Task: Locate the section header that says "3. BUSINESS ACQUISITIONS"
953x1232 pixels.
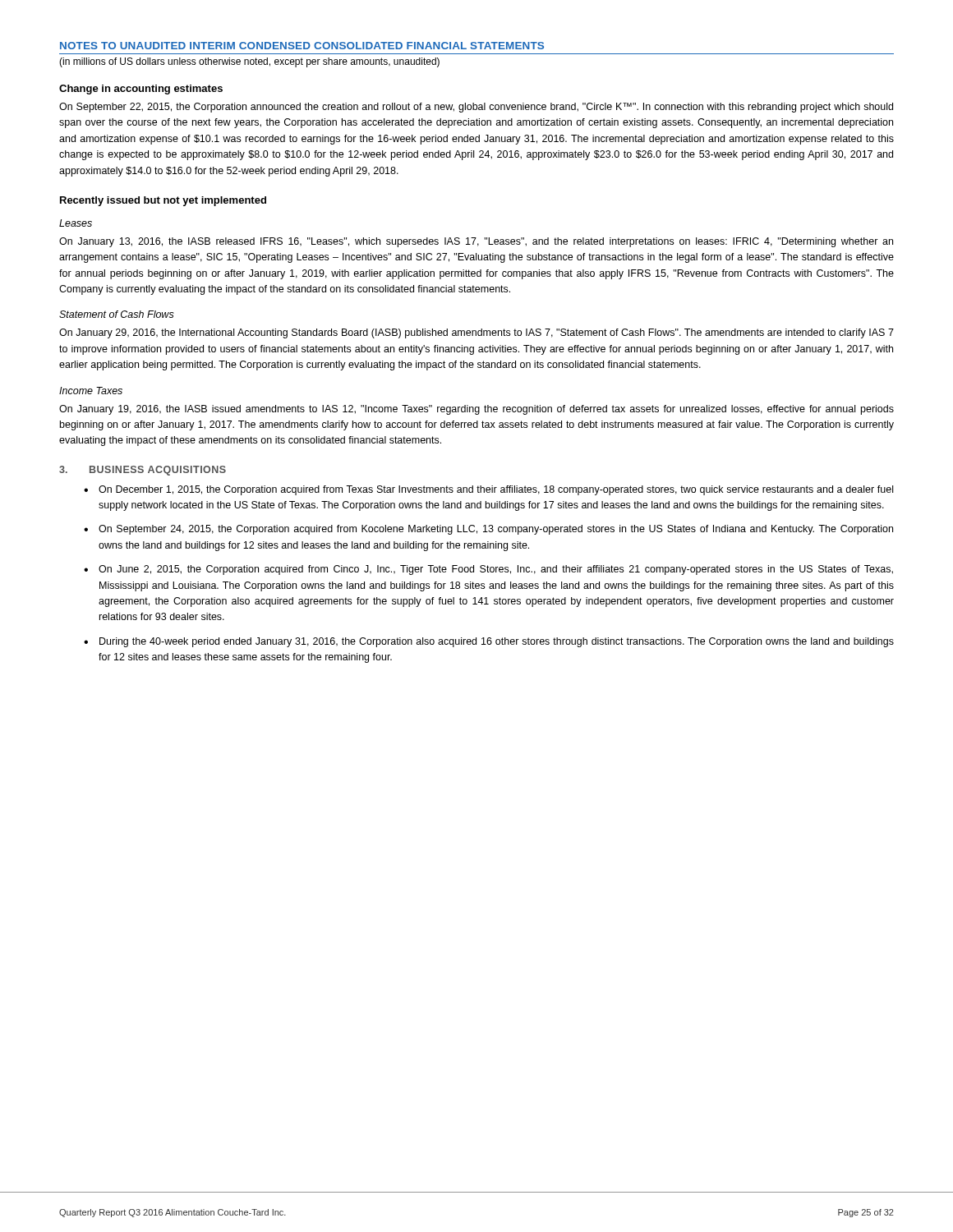Action: [x=143, y=471]
